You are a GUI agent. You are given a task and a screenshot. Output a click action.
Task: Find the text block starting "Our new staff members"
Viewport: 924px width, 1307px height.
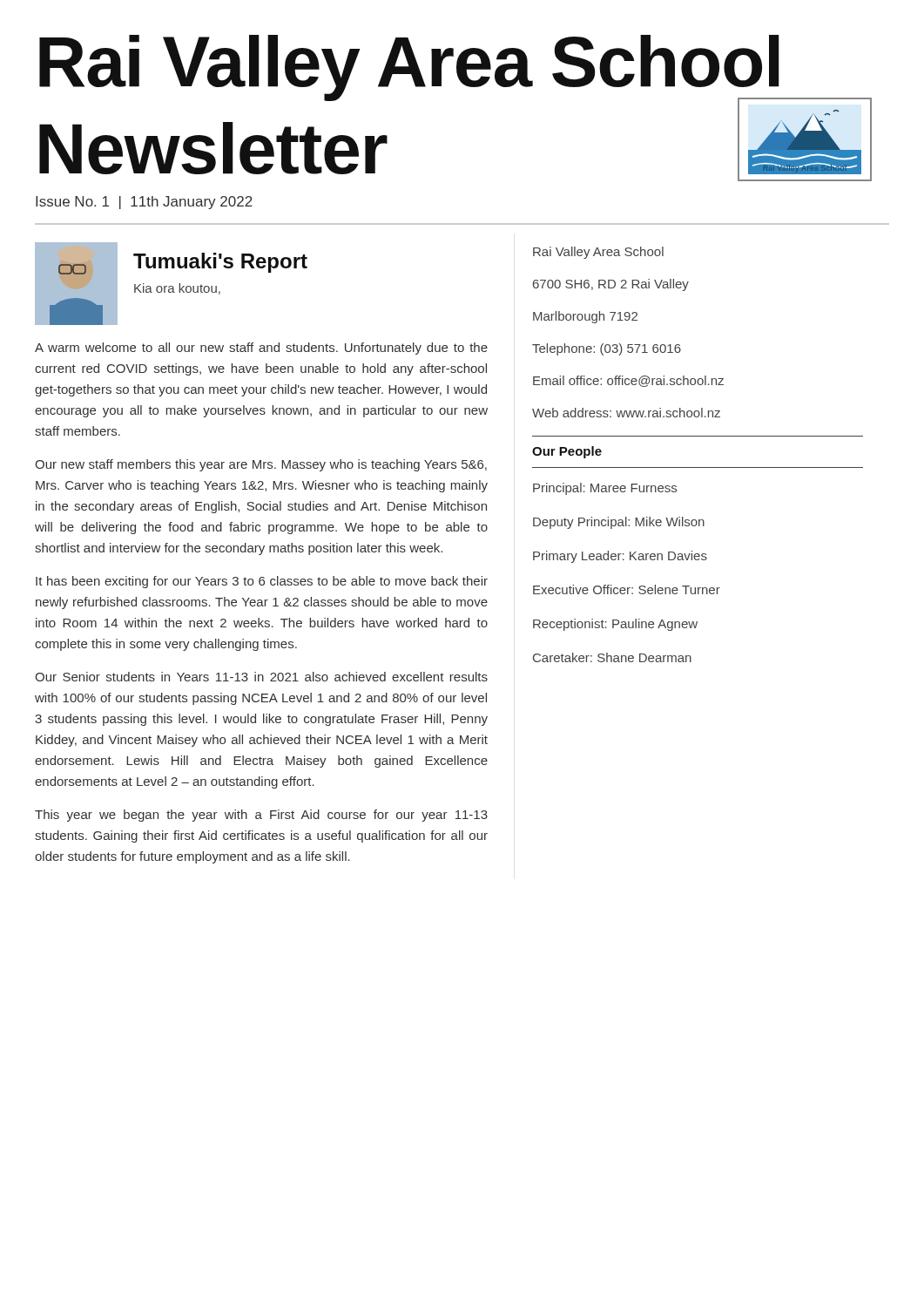[x=261, y=506]
